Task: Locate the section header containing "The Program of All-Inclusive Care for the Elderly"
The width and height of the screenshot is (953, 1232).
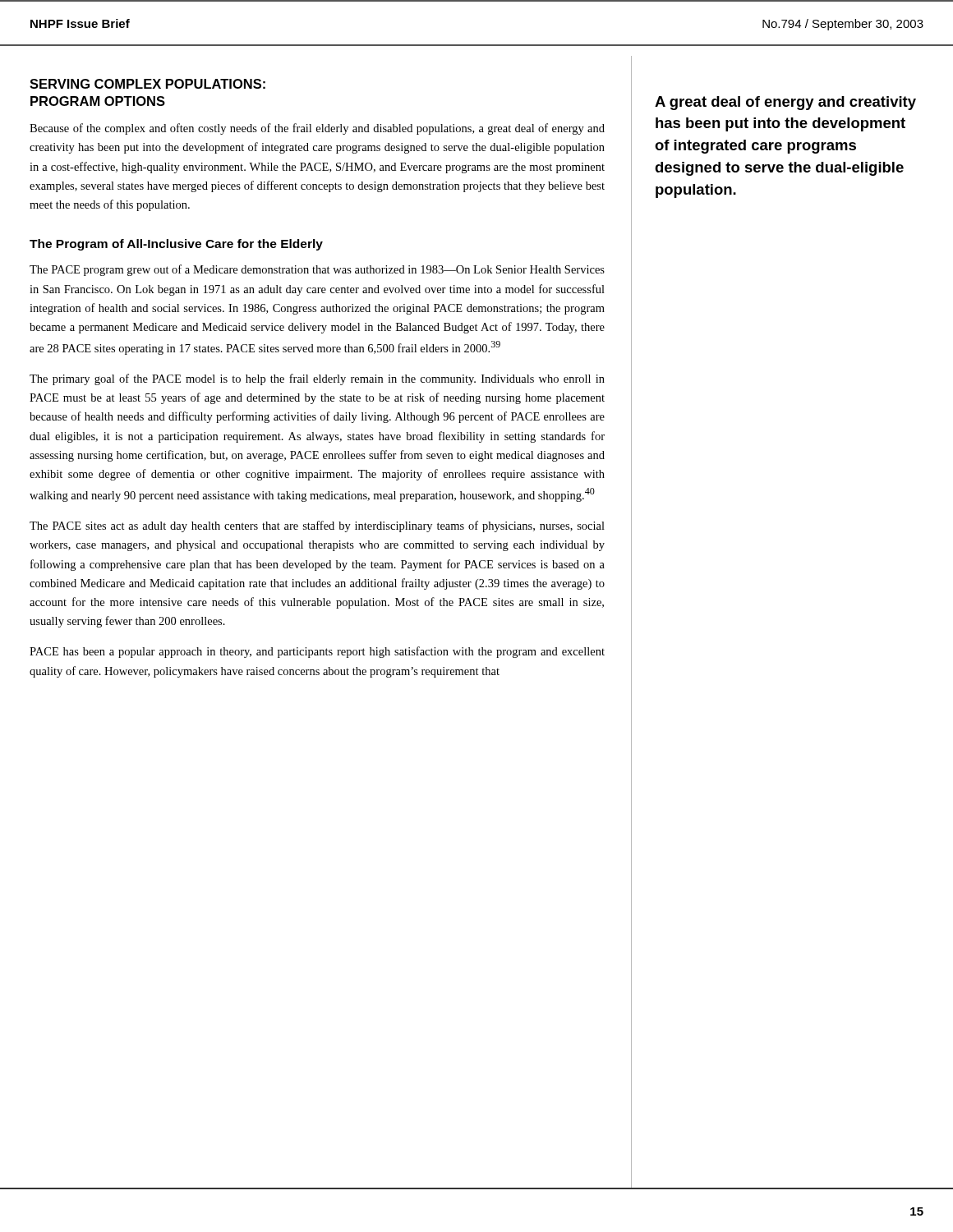Action: coord(317,244)
